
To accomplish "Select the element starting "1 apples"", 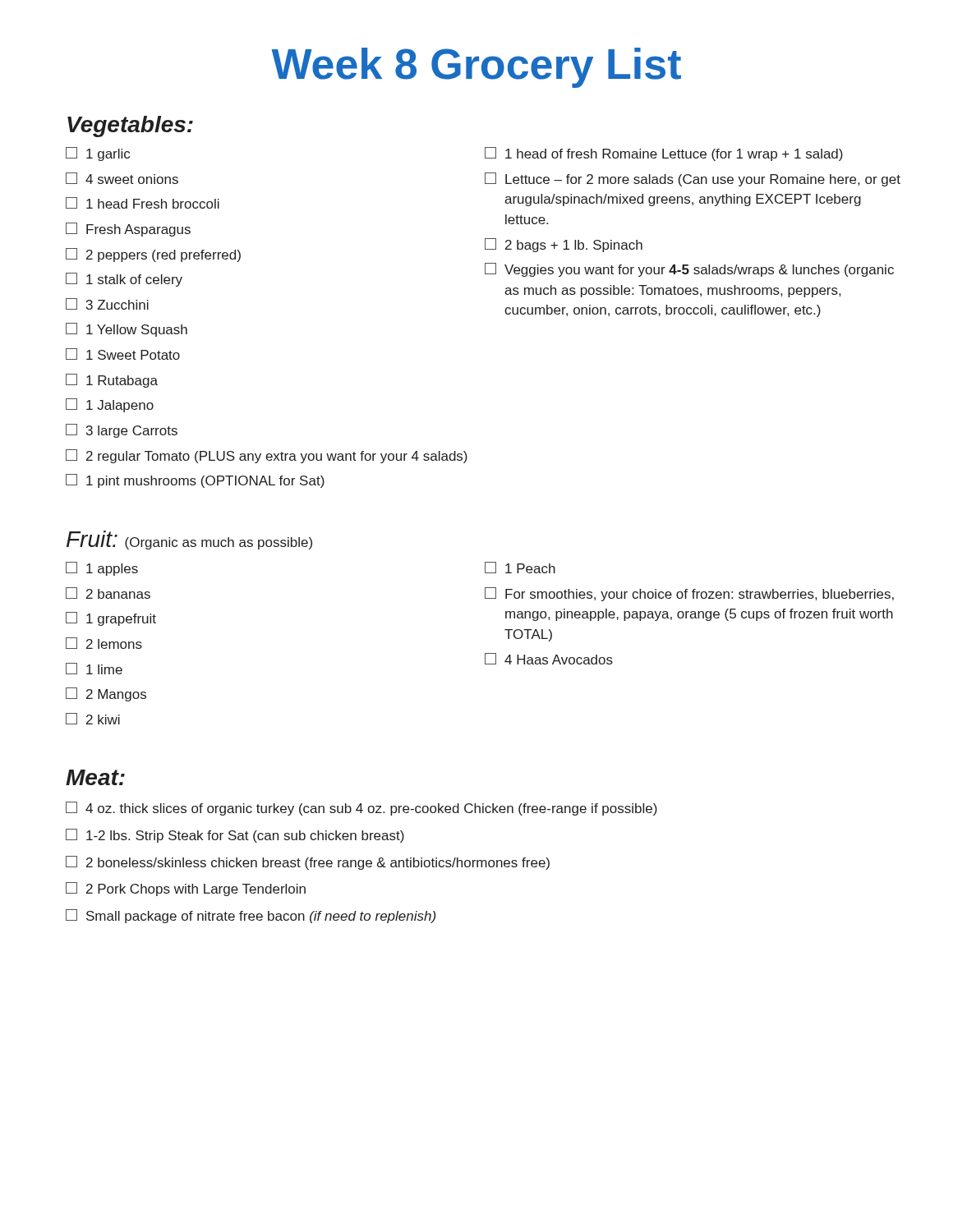I will 102,569.
